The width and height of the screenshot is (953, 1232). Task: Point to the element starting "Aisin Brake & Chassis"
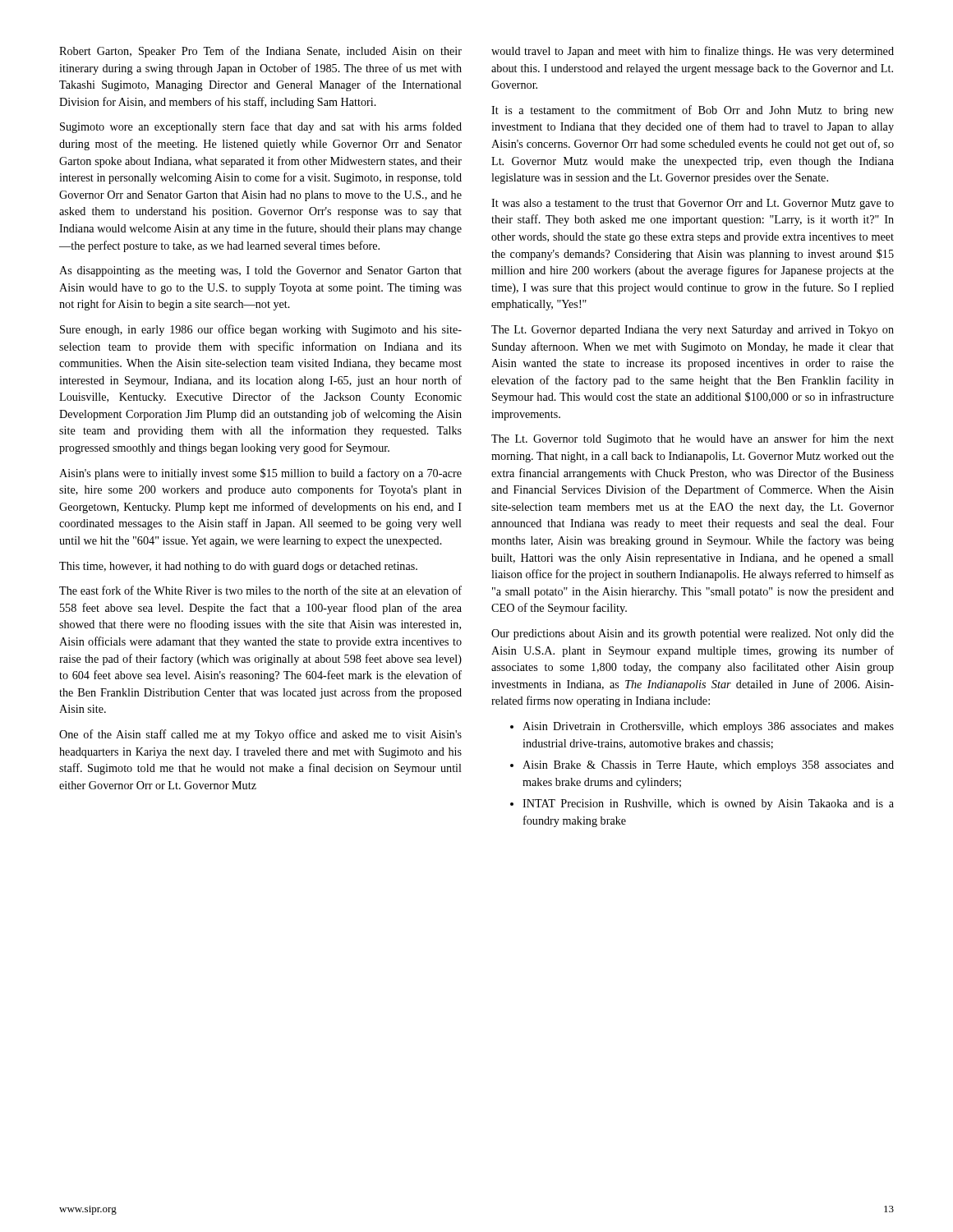[x=708, y=773]
